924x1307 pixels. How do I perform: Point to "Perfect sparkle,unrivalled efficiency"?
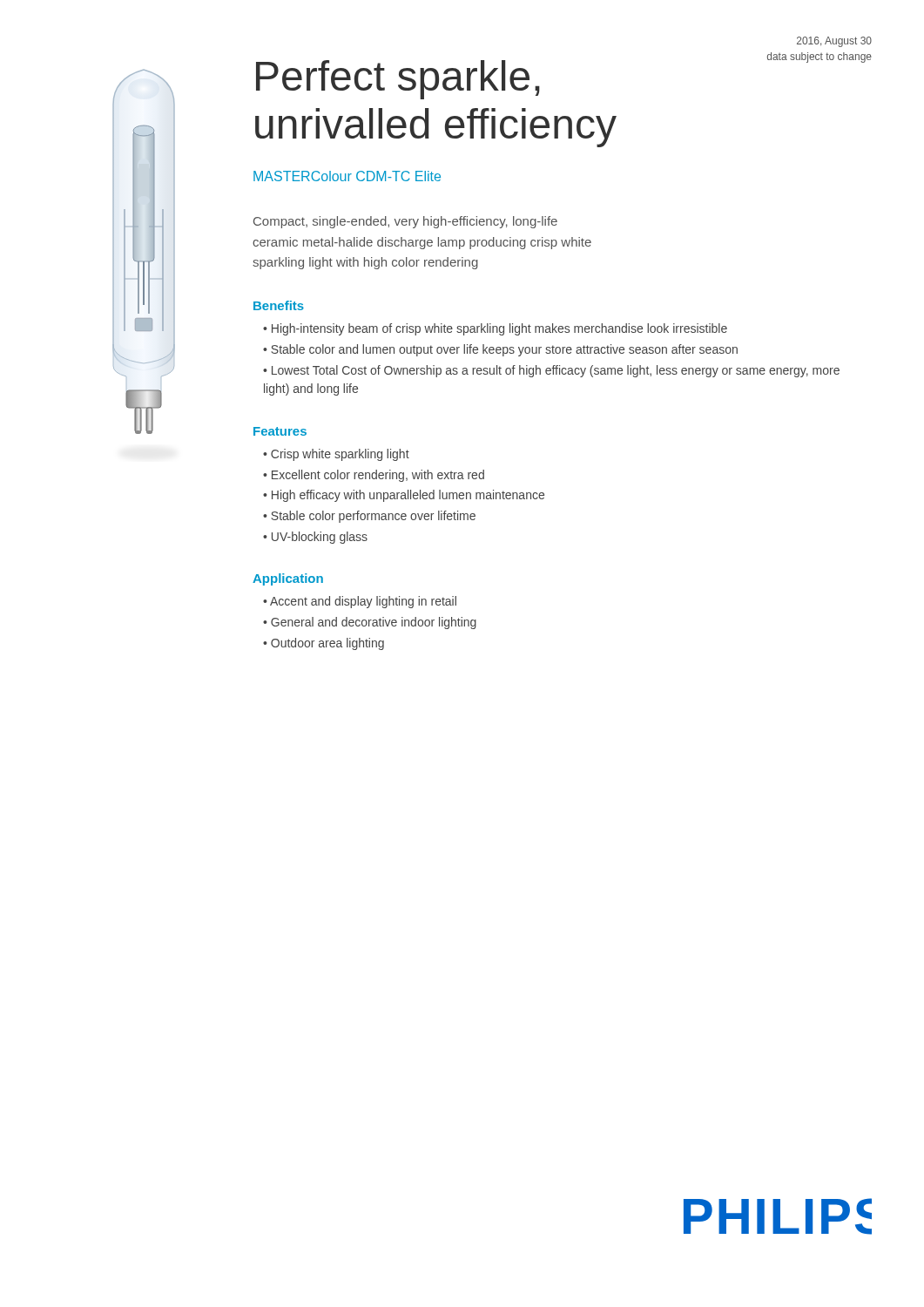coord(435,100)
